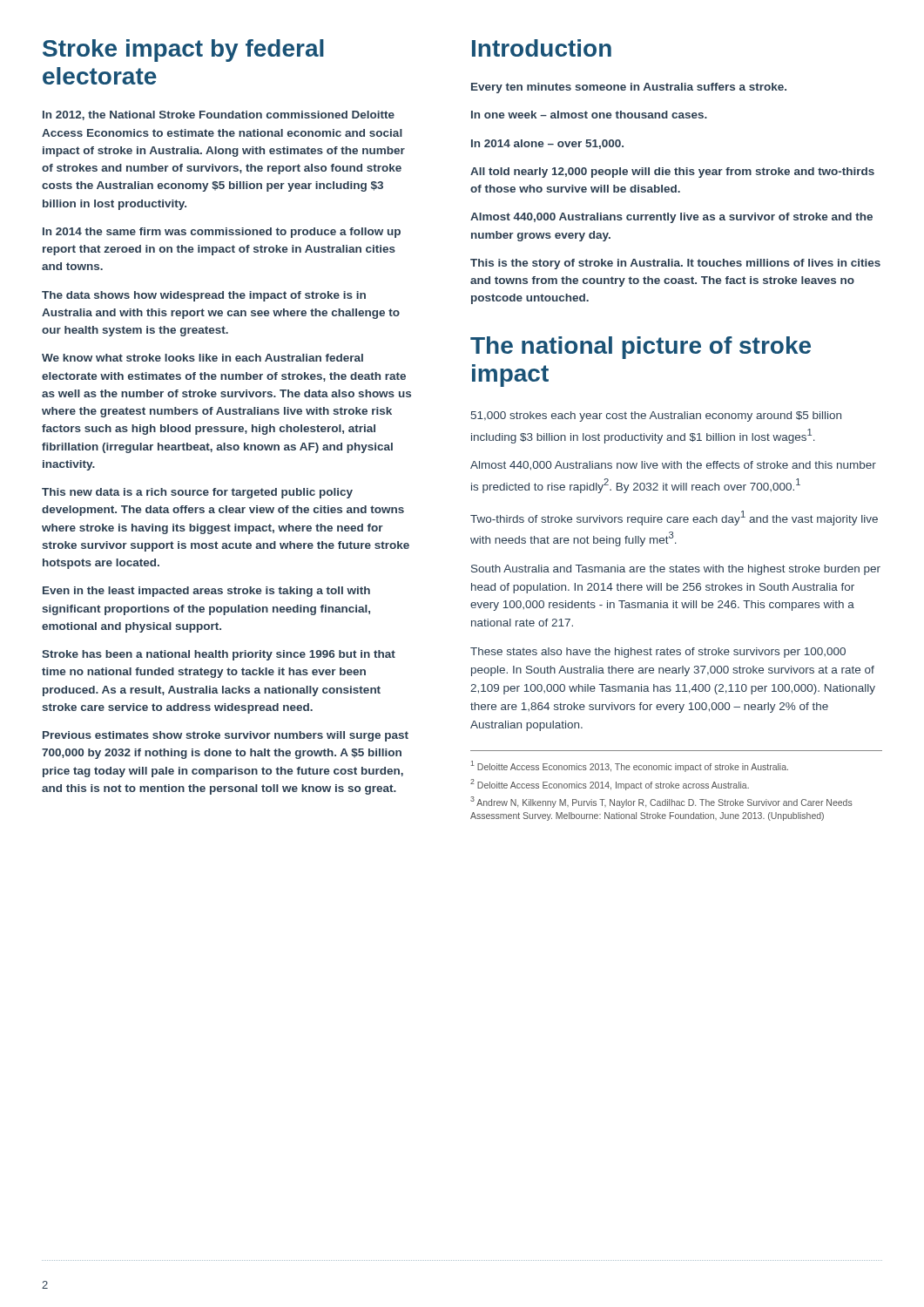
Task: Point to the text block starting "South Australia and Tasmania are the"
Action: (676, 596)
